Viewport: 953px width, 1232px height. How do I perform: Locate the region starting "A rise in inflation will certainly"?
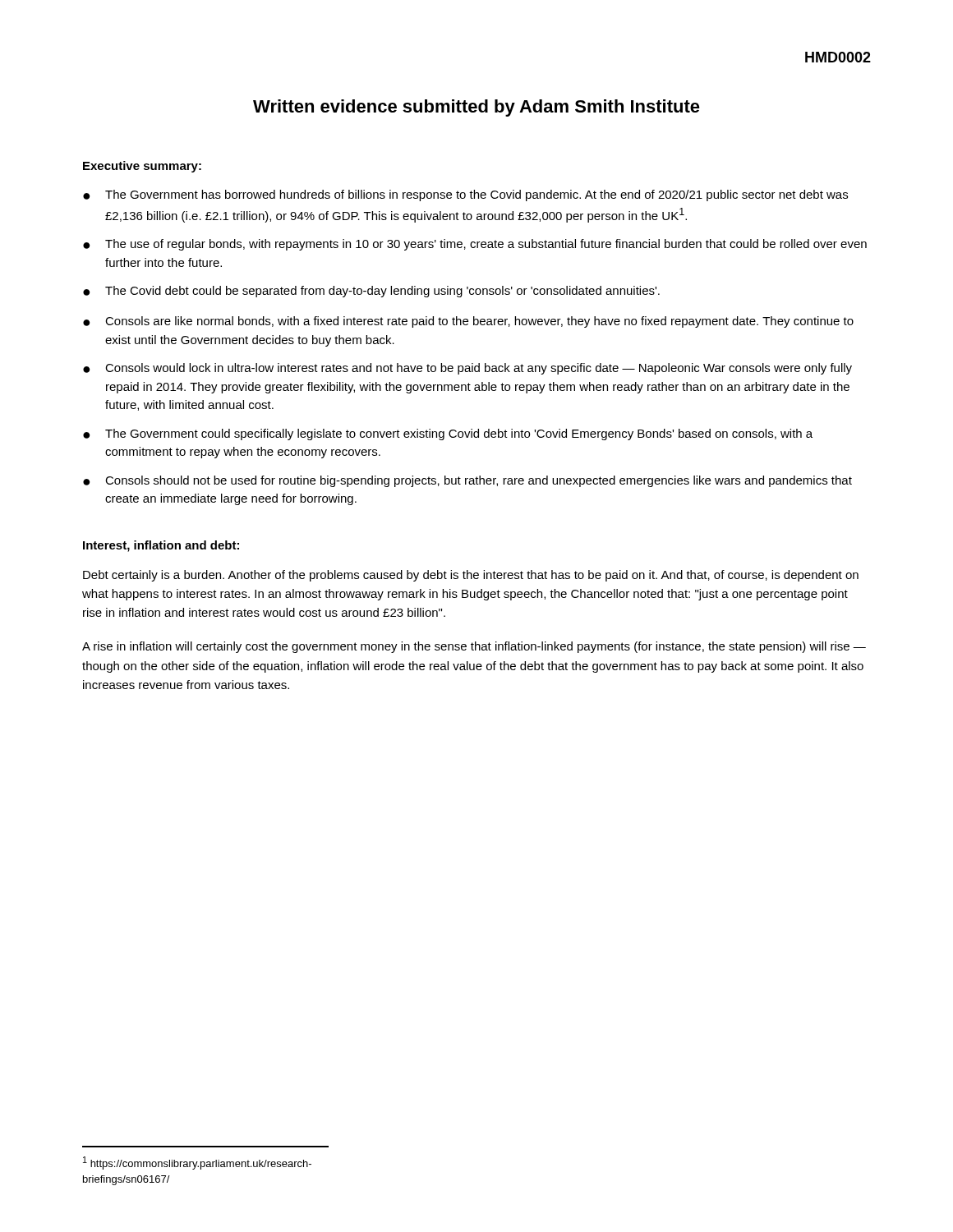[x=474, y=665]
